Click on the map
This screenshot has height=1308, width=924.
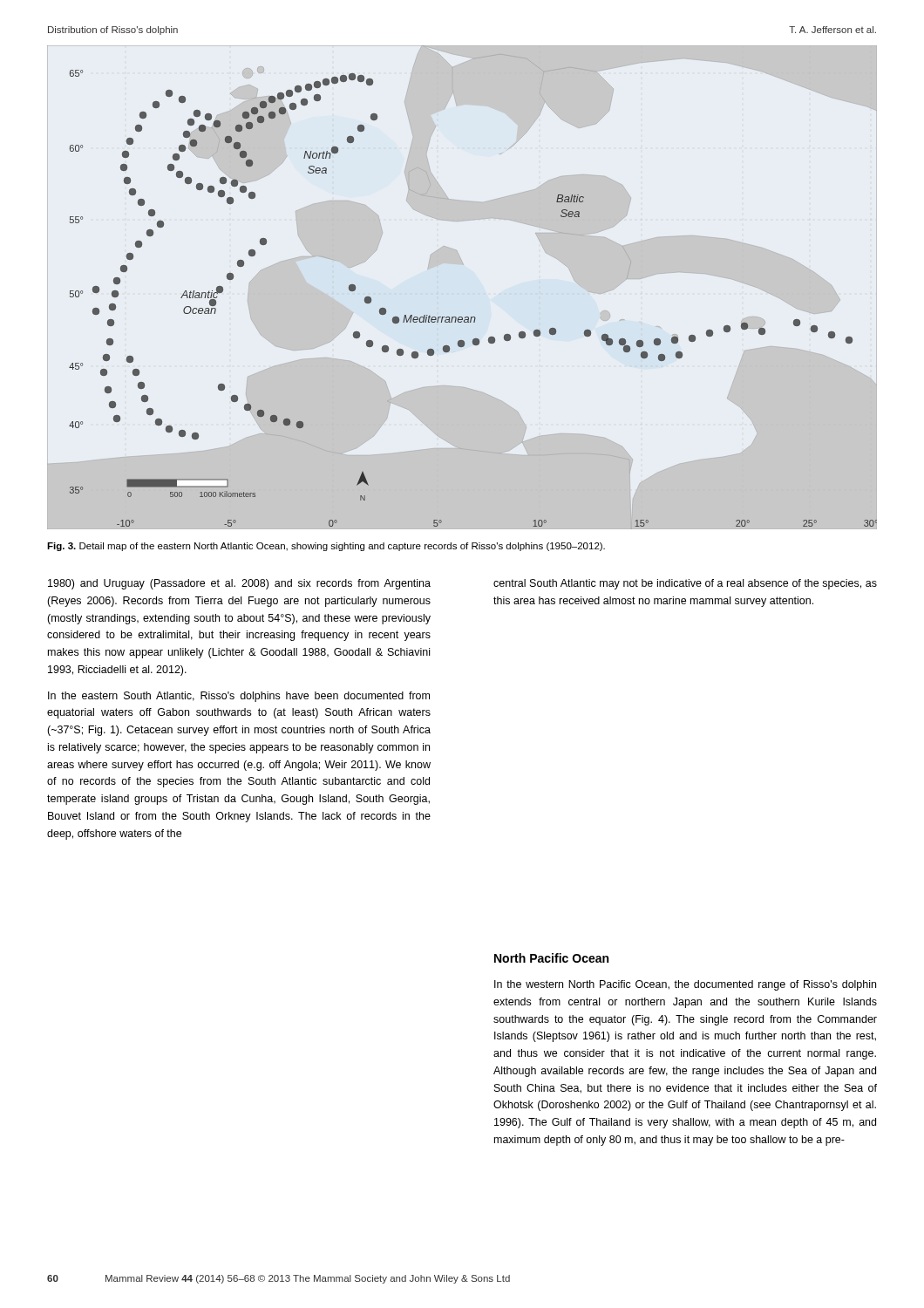coord(462,287)
